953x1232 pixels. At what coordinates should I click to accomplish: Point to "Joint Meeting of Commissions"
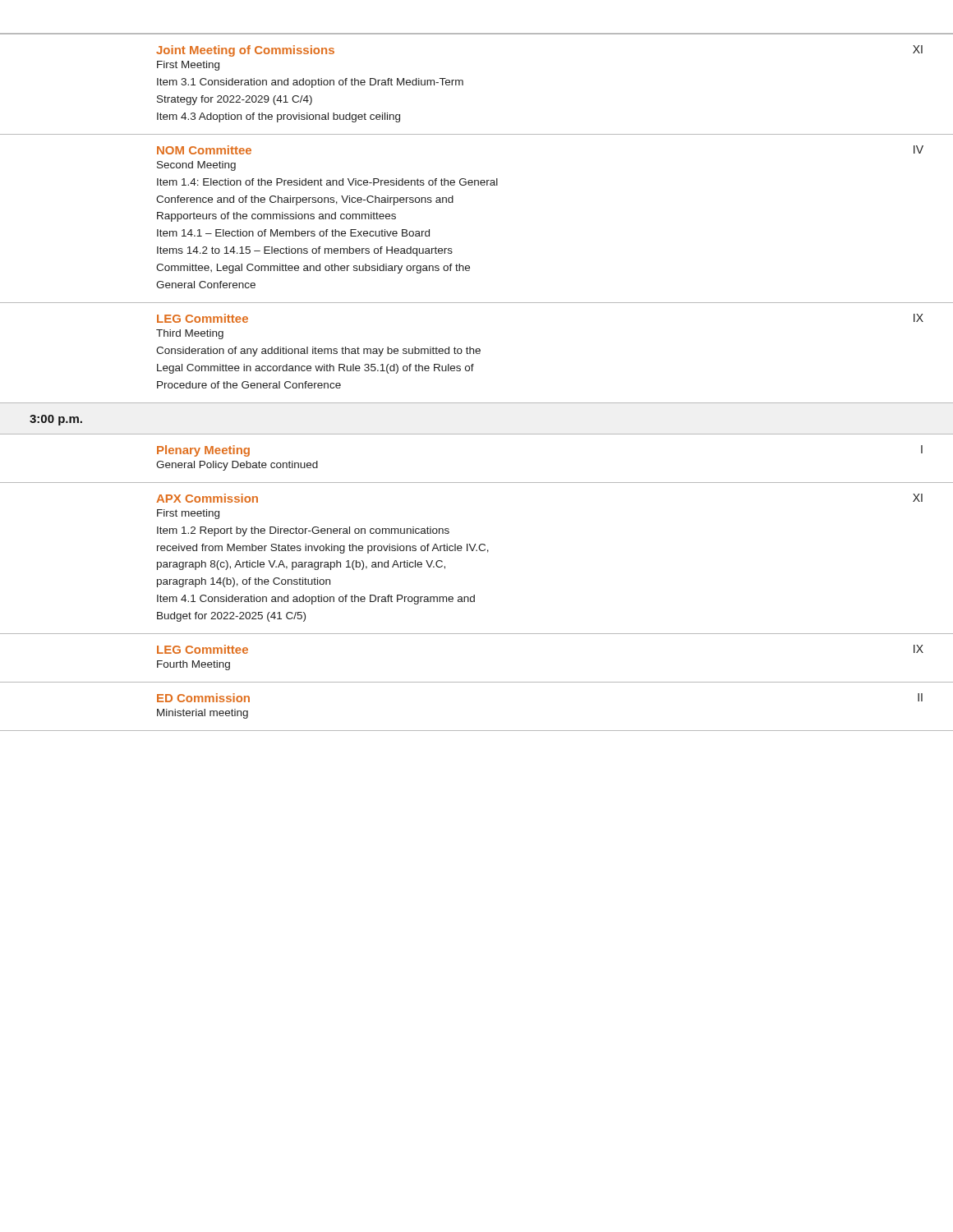245,50
